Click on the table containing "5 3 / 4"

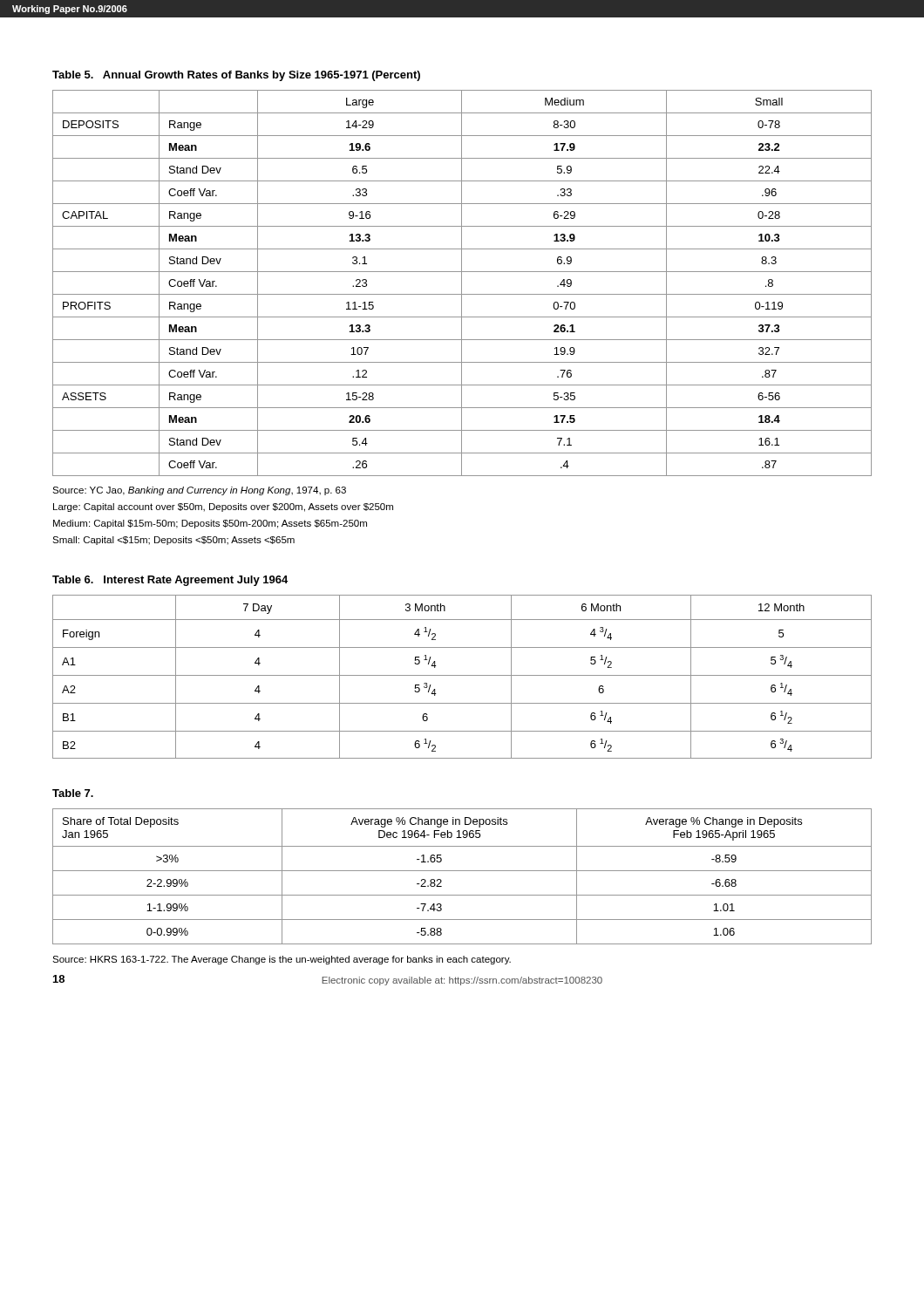[x=462, y=677]
